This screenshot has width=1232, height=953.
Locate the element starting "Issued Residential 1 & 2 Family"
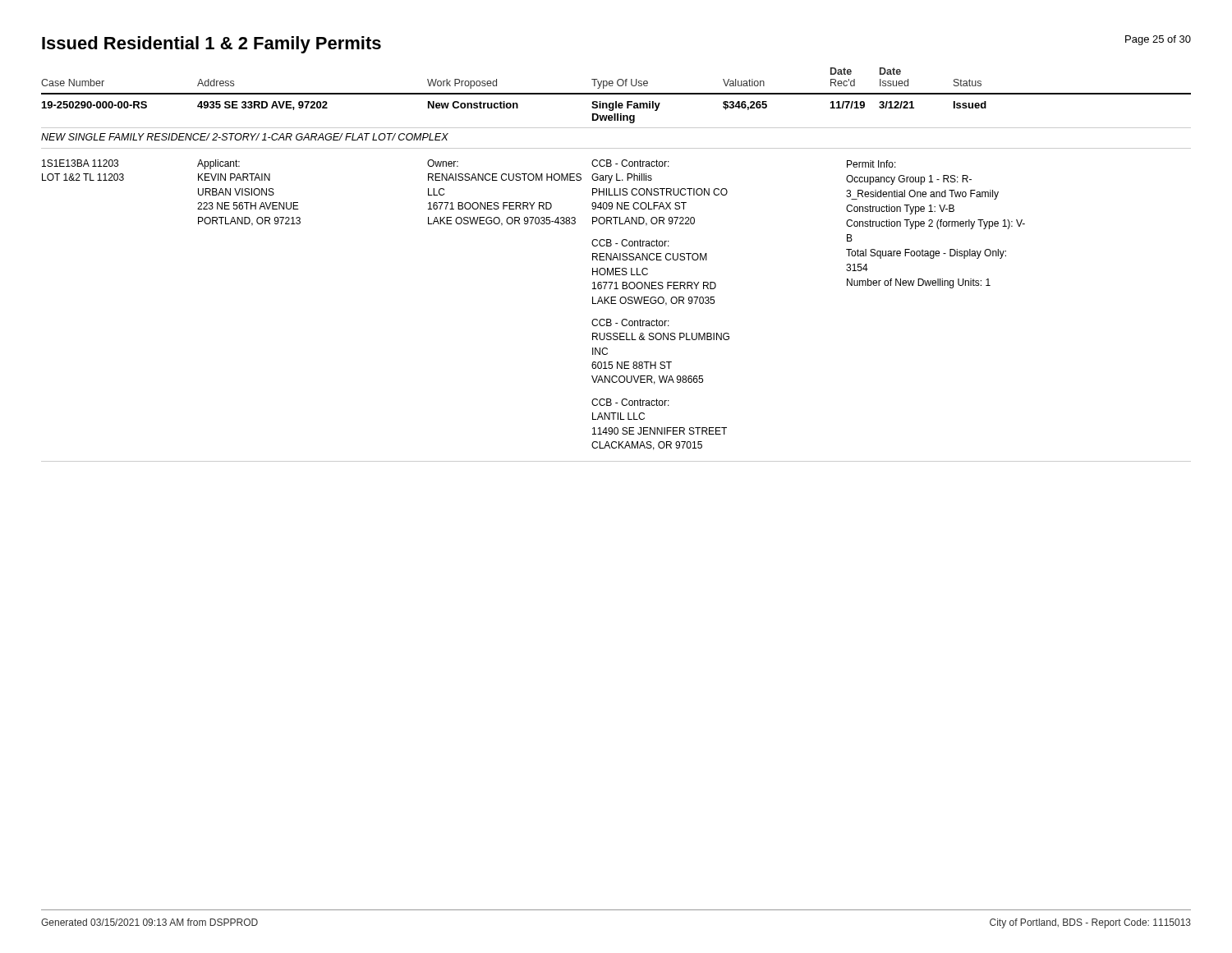[x=211, y=43]
